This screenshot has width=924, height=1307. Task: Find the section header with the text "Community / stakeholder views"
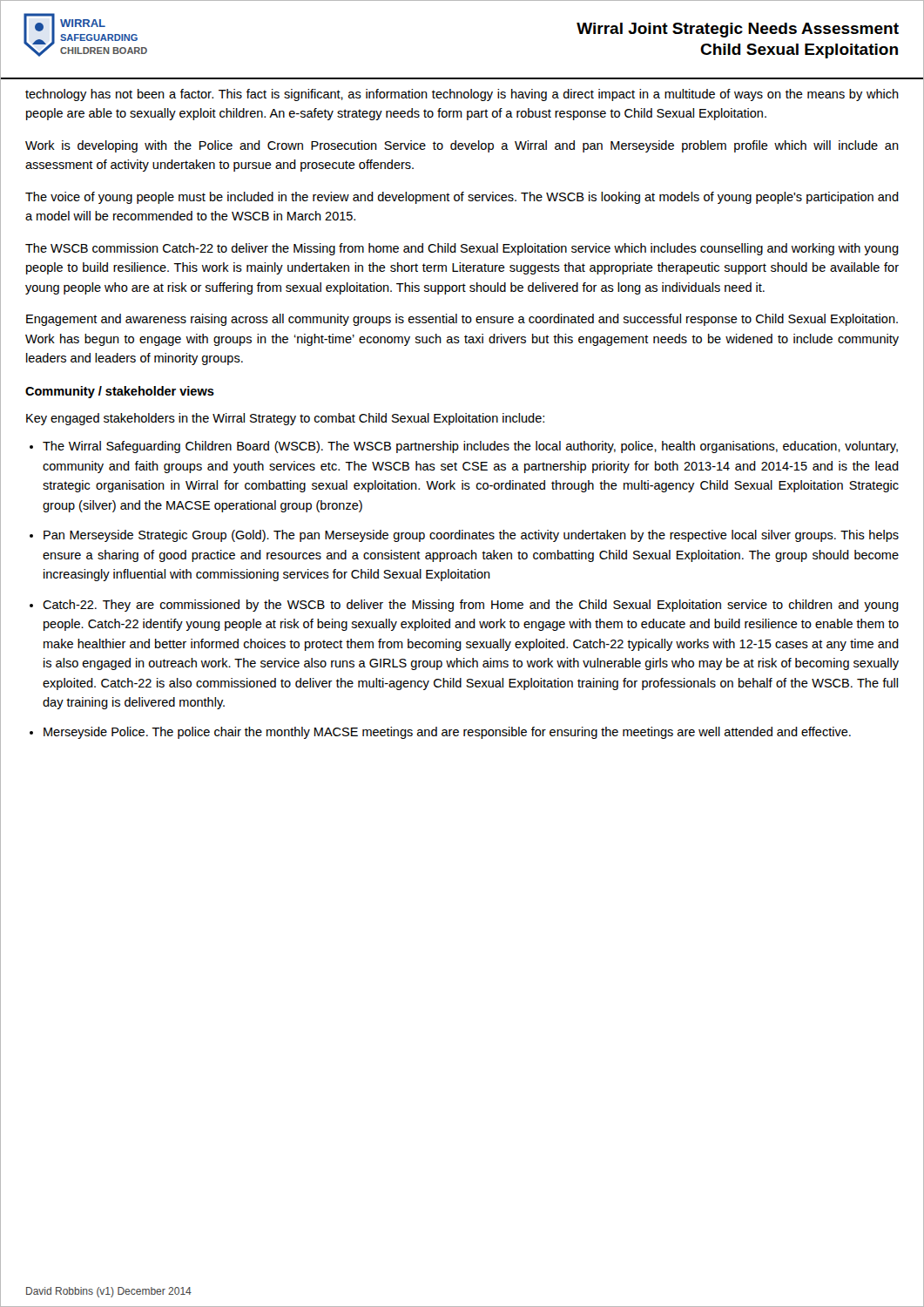pos(120,391)
